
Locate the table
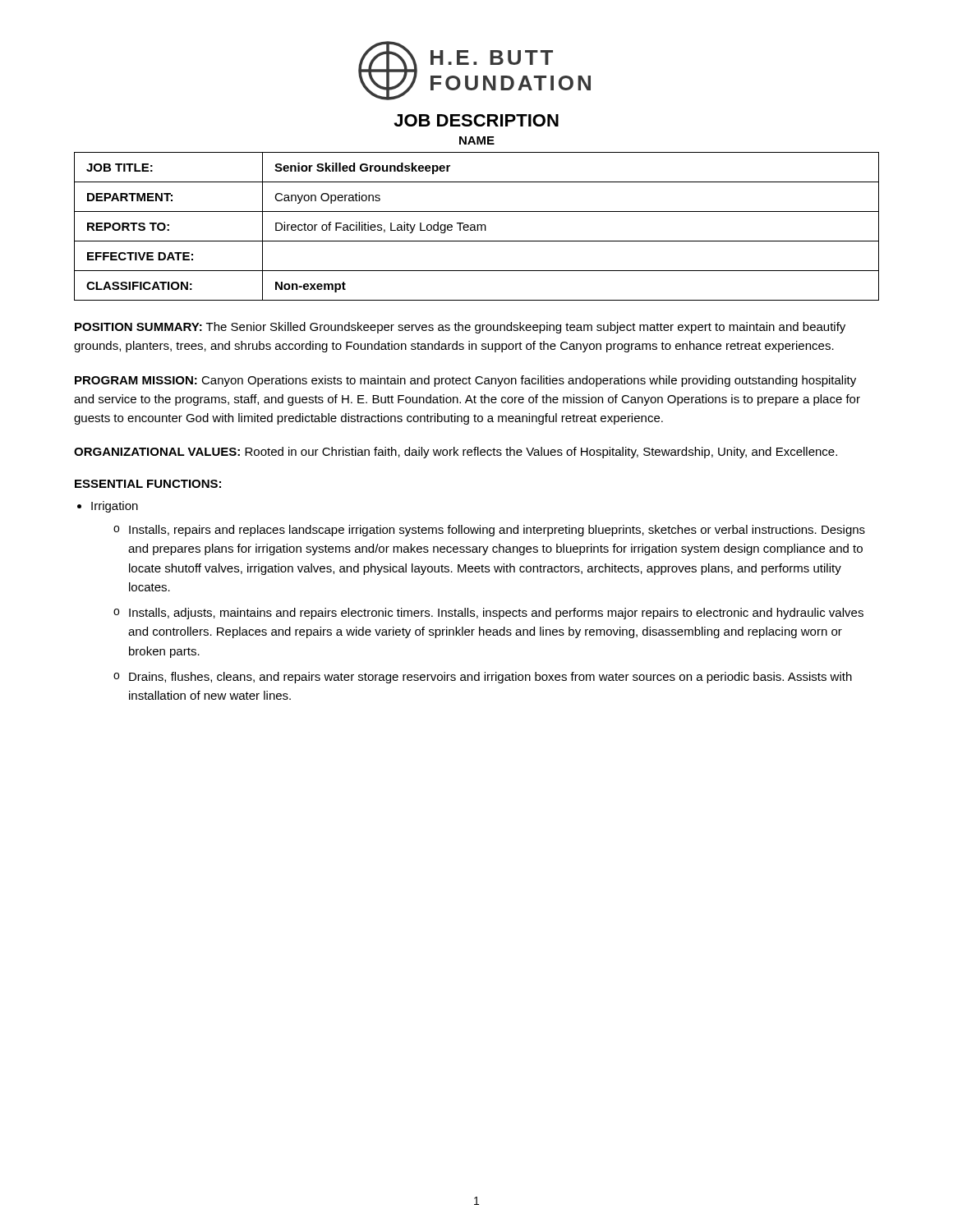coord(476,226)
